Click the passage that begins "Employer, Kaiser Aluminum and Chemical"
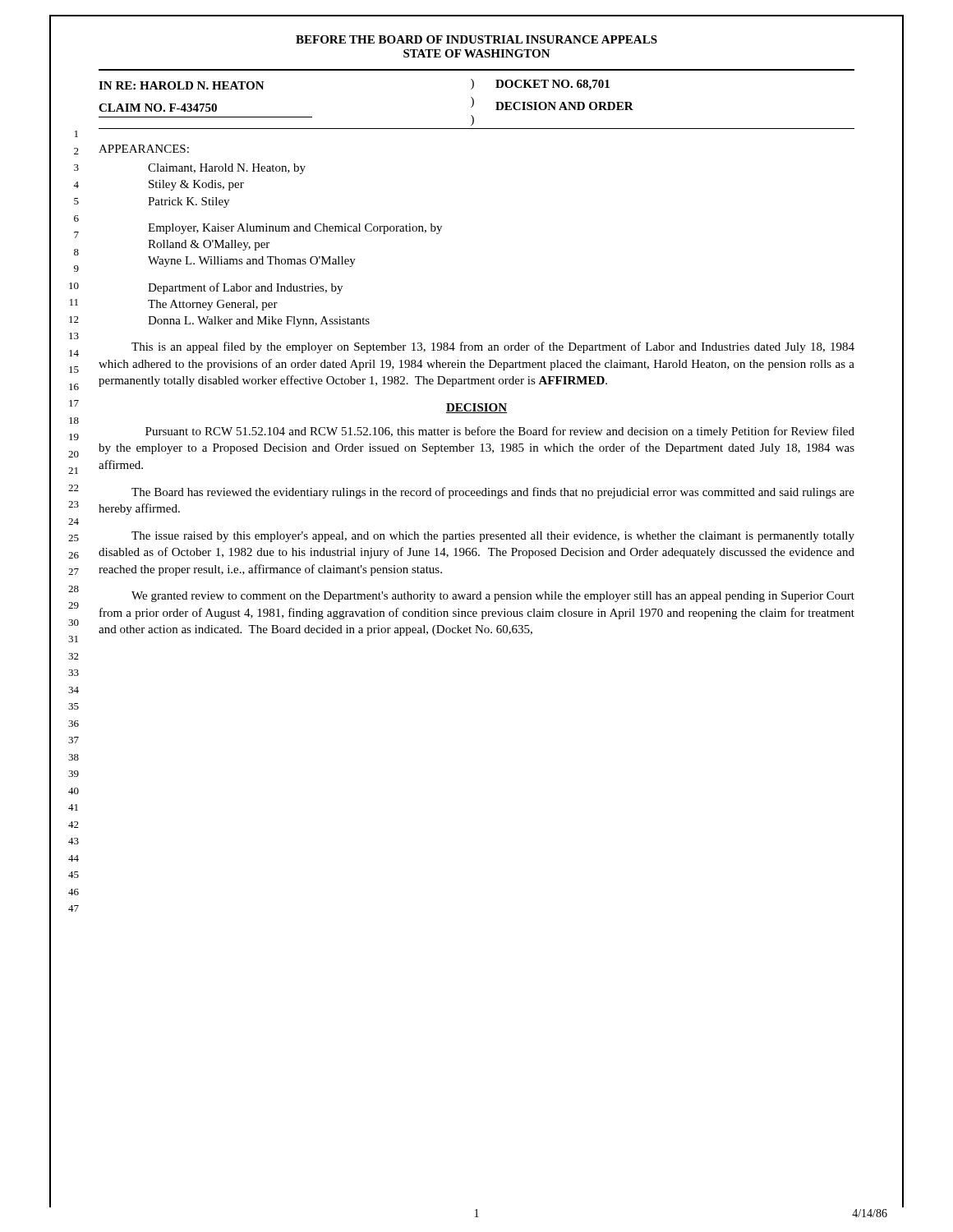This screenshot has height=1232, width=953. [295, 229]
